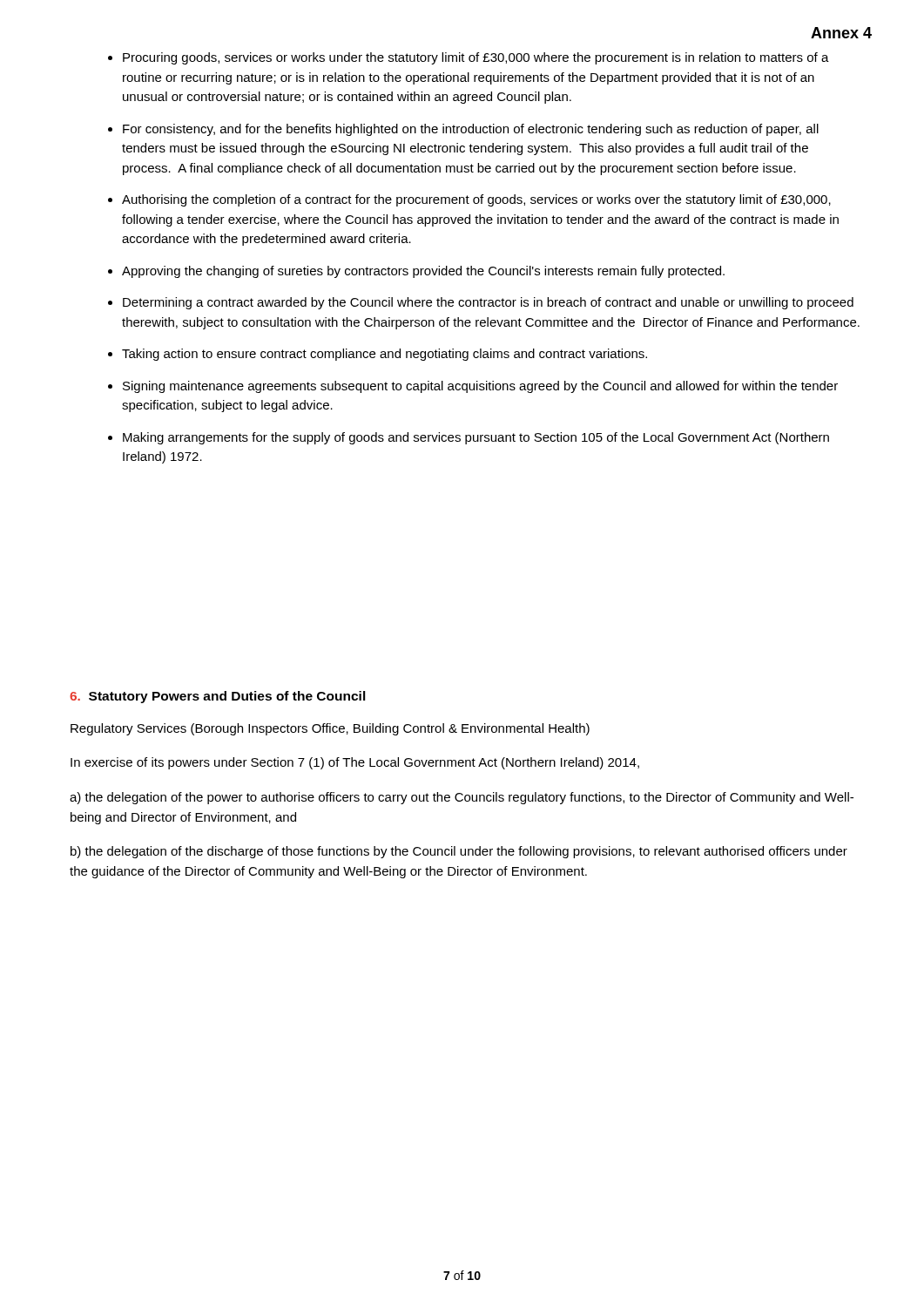Point to the block starting "For consistency, and for the benefits"
Screen dimensions: 1307x924
[x=470, y=148]
